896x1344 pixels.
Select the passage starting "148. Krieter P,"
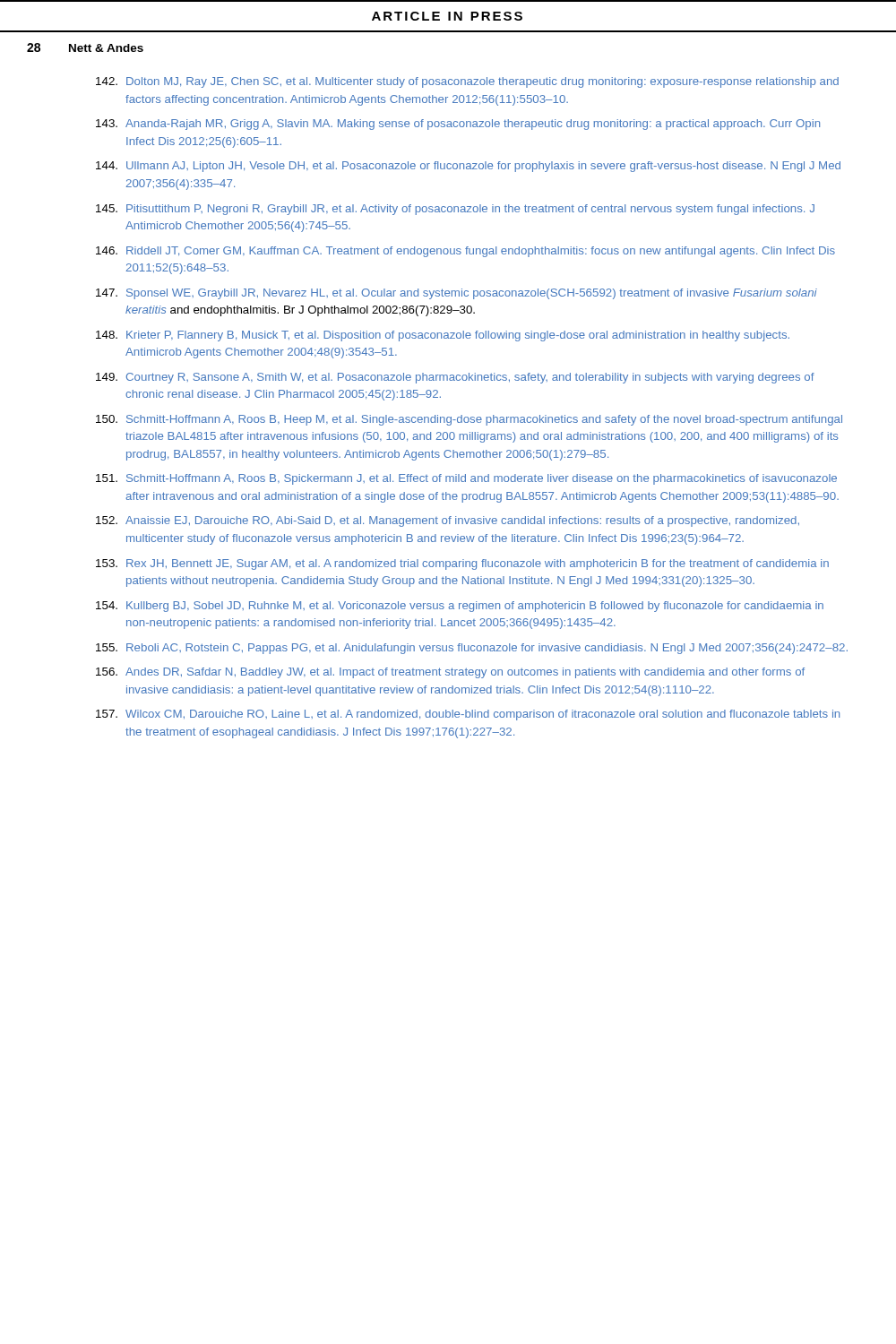465,343
